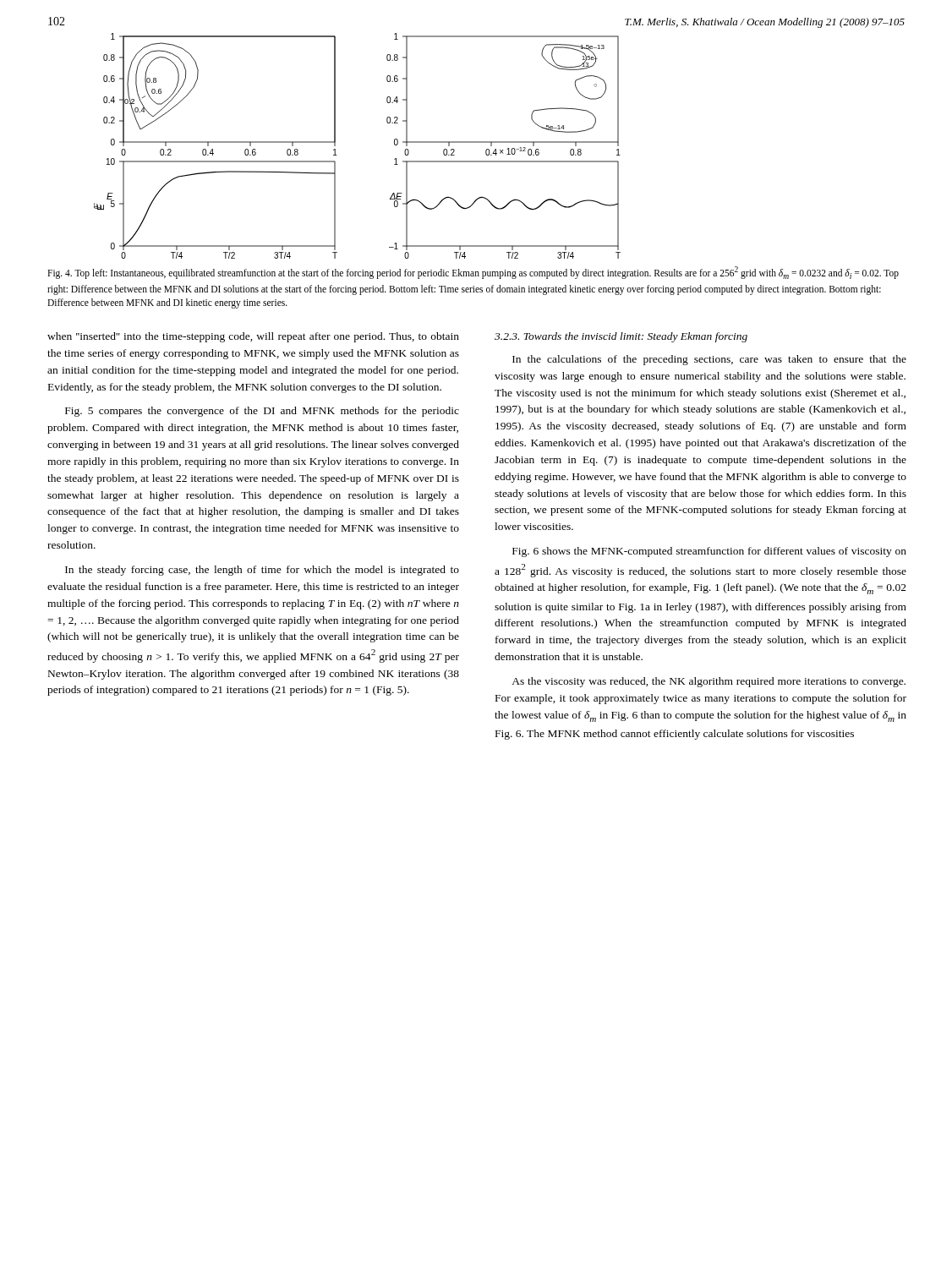
Task: Locate the section header containing "3.2.3. Towards the"
Action: [x=621, y=336]
